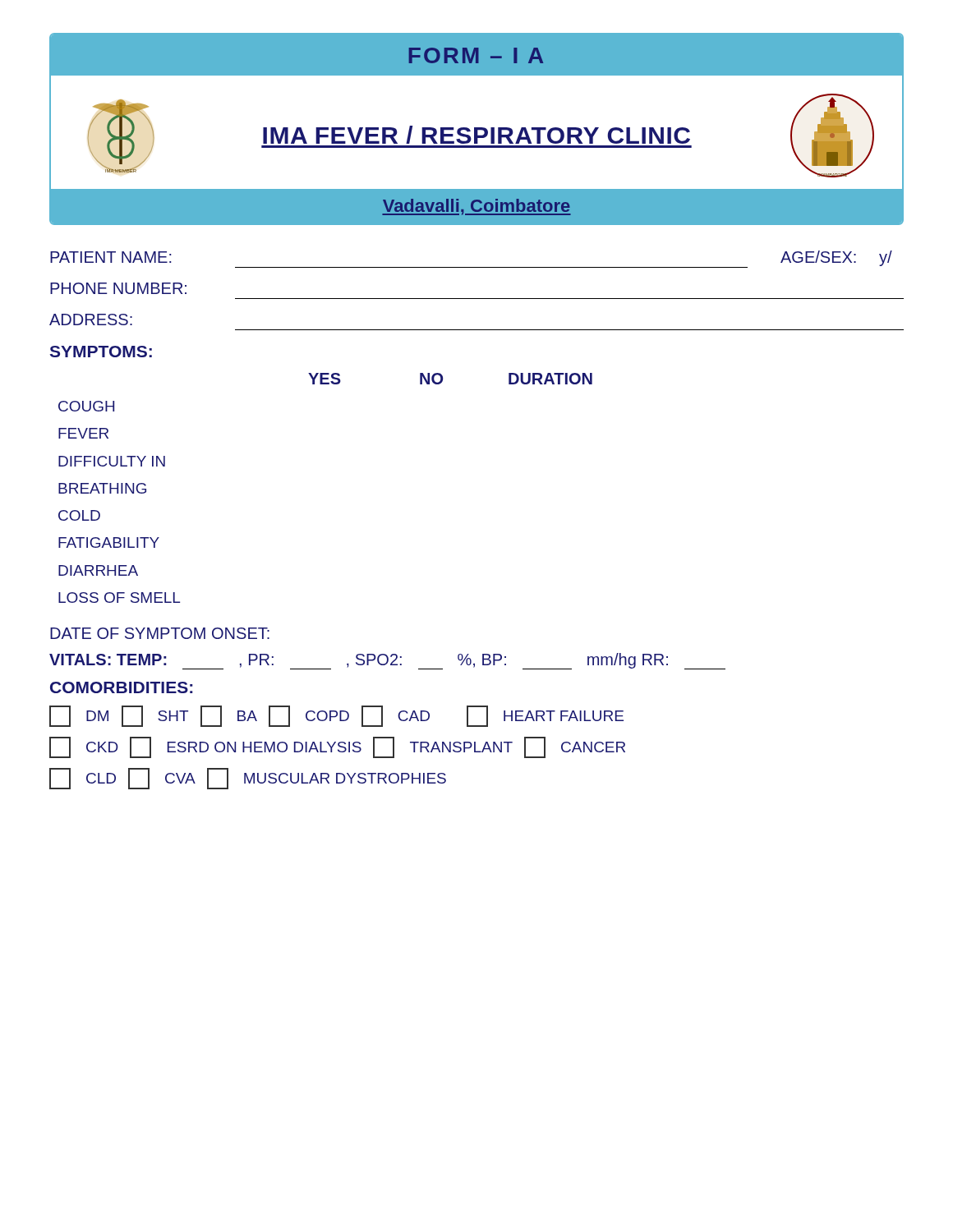The image size is (953, 1232).
Task: Select the list item containing "CKD ESRD ON"
Action: pyautogui.click(x=338, y=747)
